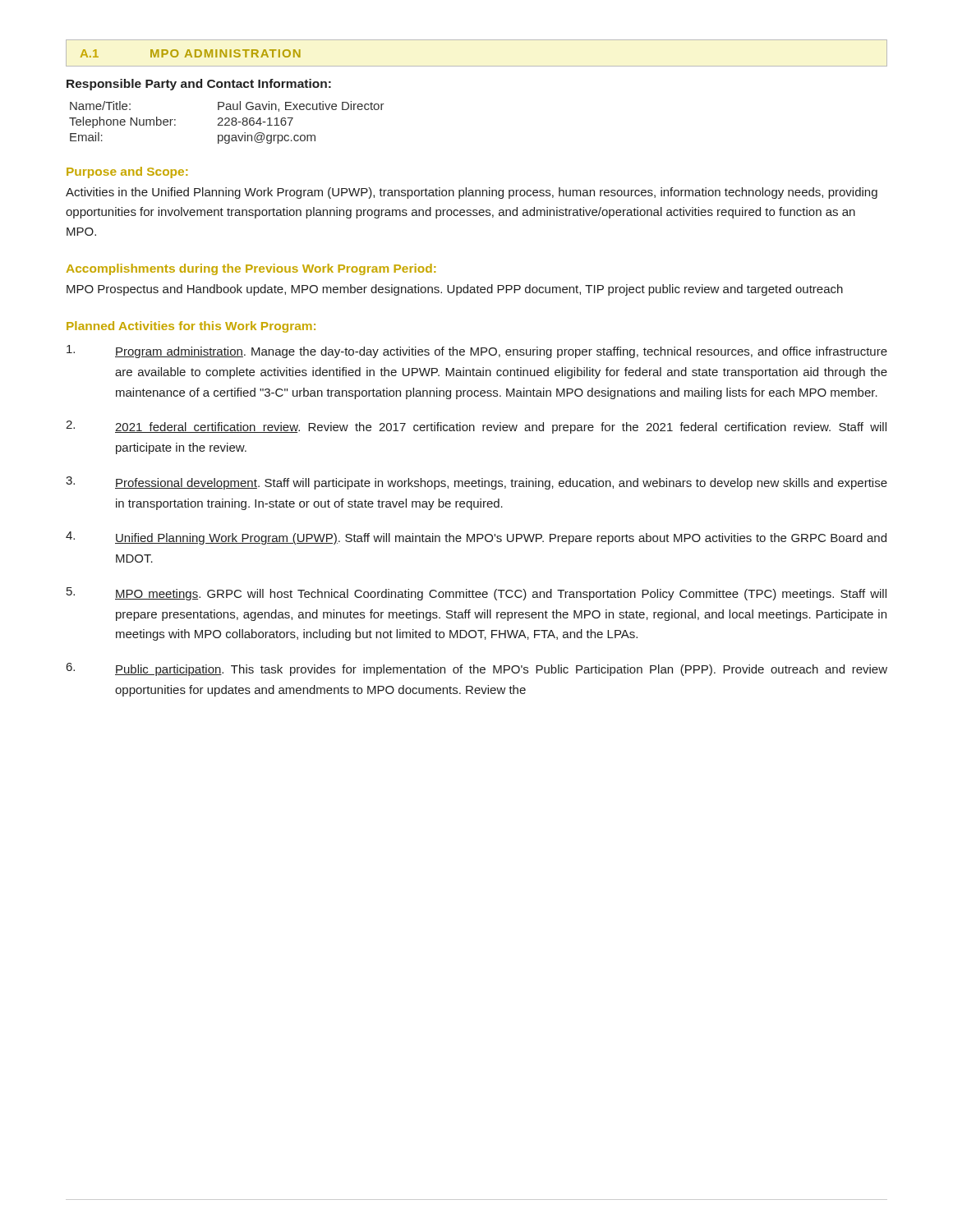The height and width of the screenshot is (1232, 953).
Task: Locate the text "Responsible Party and Contact Information:"
Action: tap(199, 83)
